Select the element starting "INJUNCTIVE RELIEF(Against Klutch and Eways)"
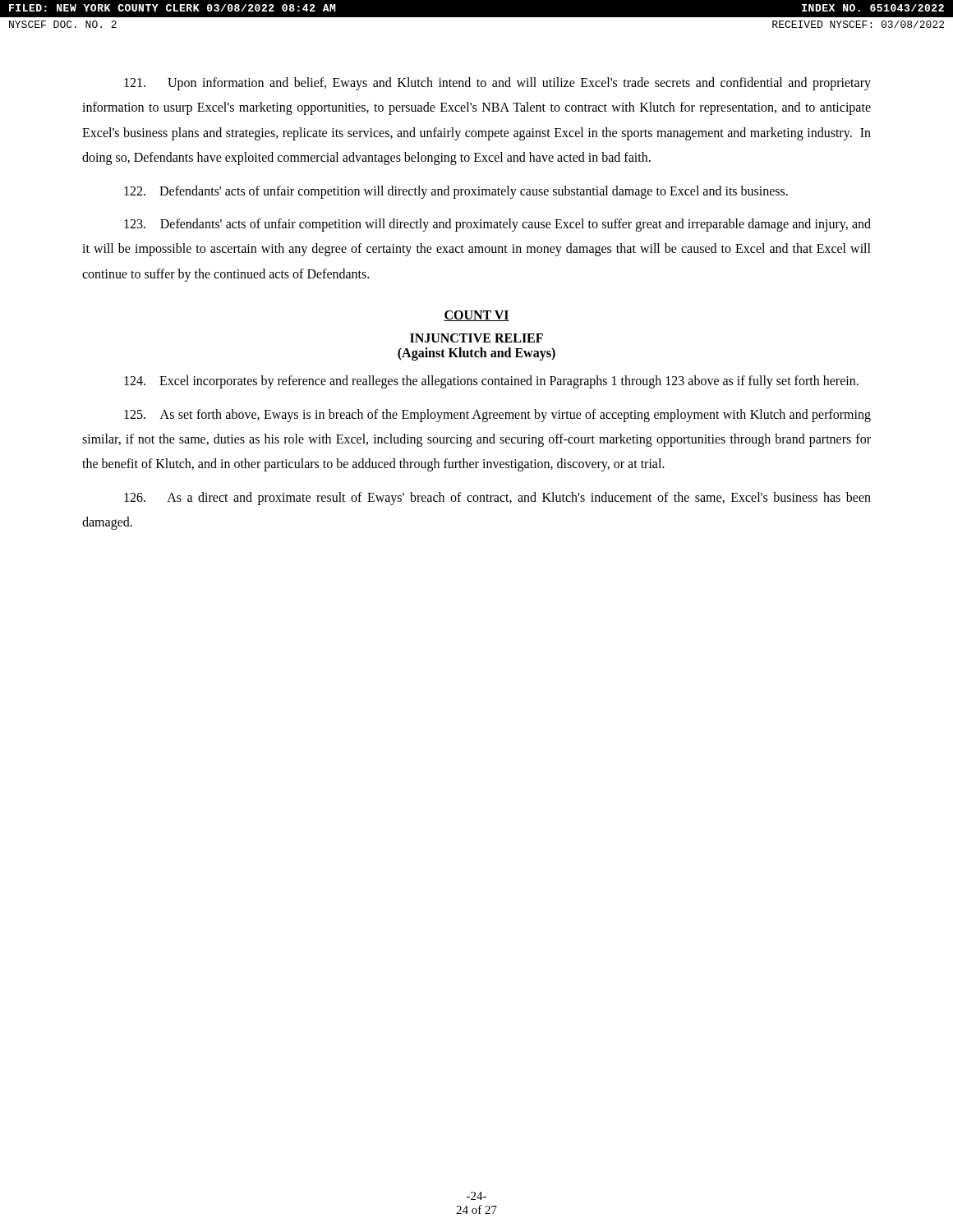Viewport: 953px width, 1232px height. [x=476, y=346]
